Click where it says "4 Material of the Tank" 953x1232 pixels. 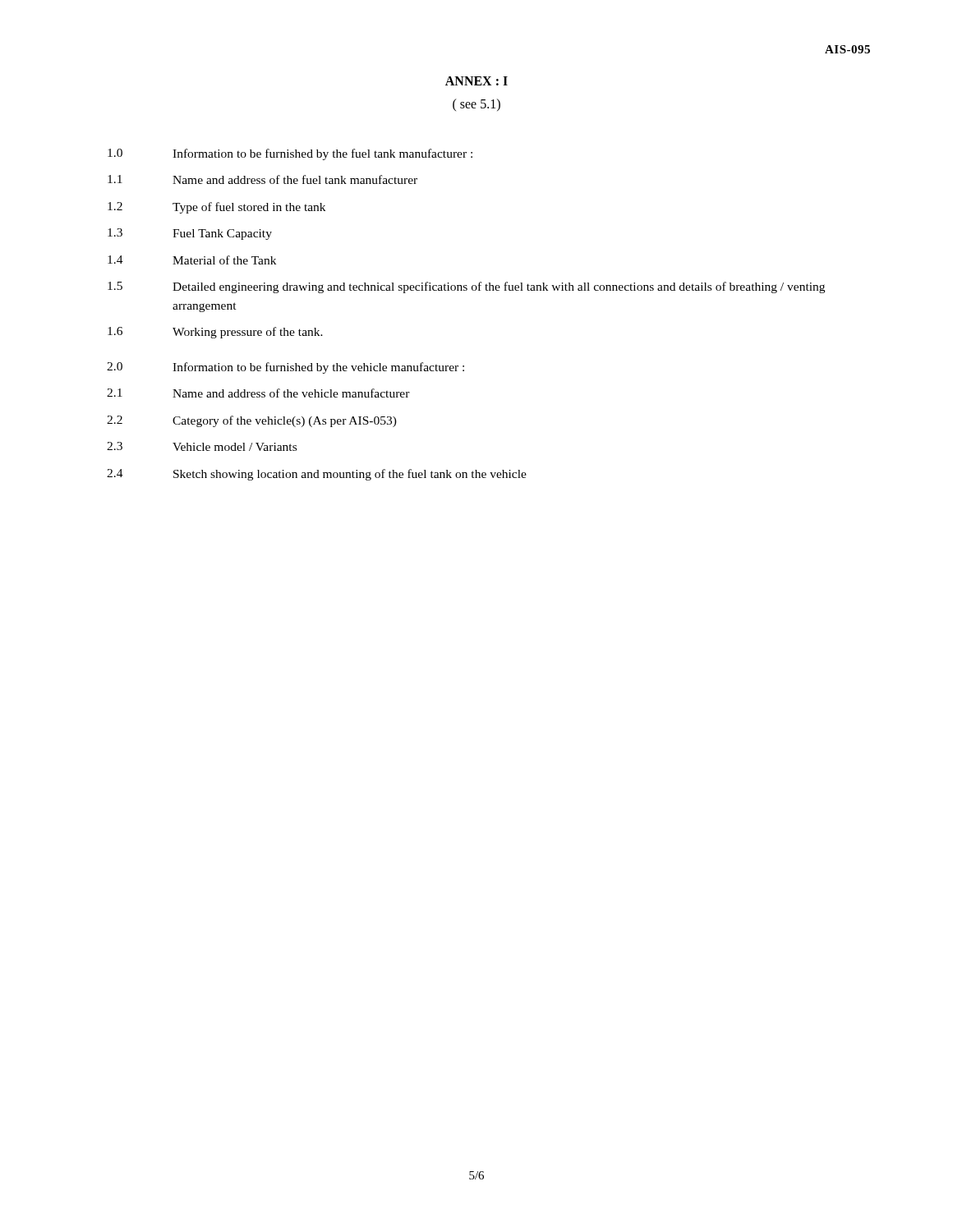[192, 260]
